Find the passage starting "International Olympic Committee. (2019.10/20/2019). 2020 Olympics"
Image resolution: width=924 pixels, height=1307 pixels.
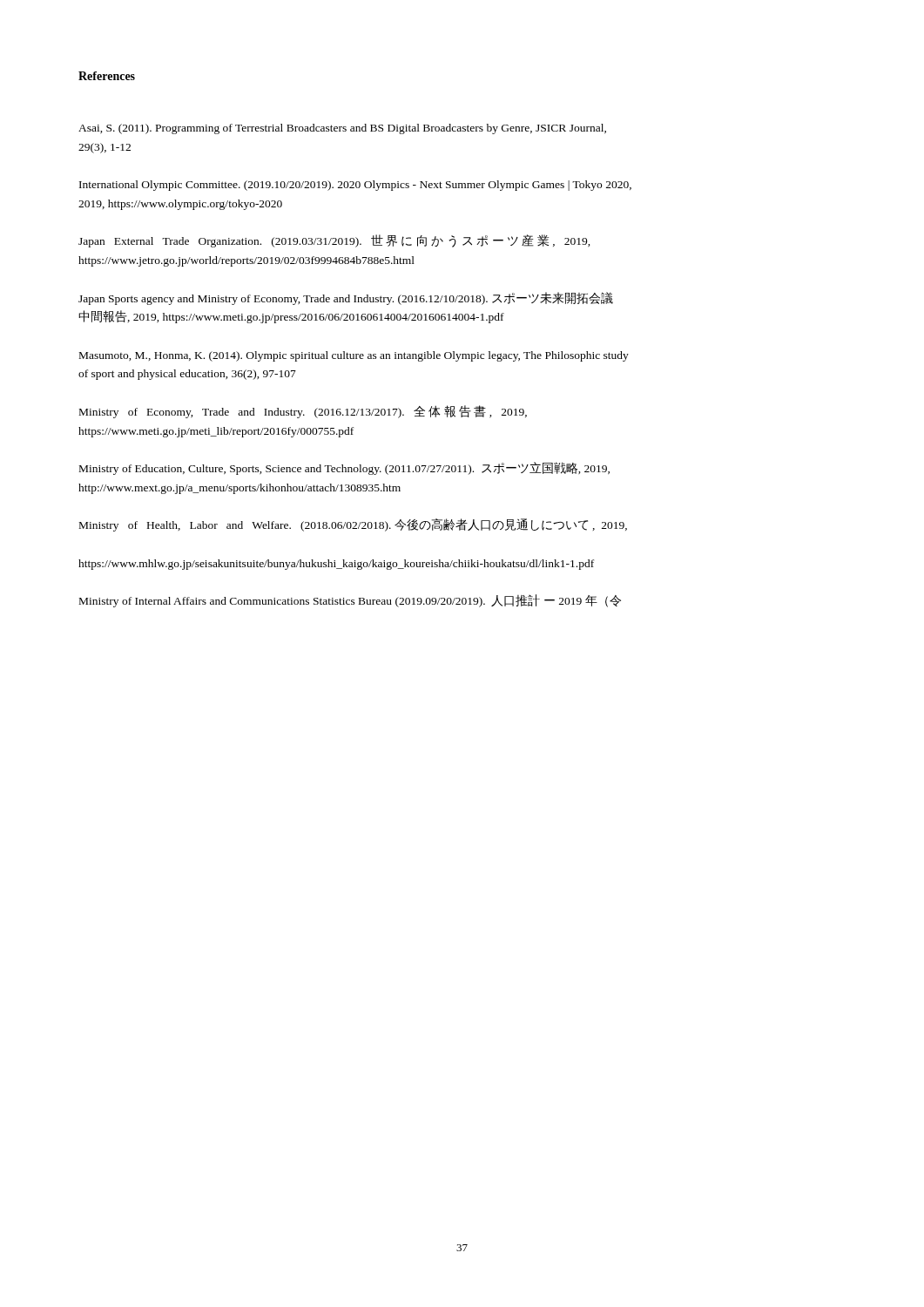tap(355, 194)
